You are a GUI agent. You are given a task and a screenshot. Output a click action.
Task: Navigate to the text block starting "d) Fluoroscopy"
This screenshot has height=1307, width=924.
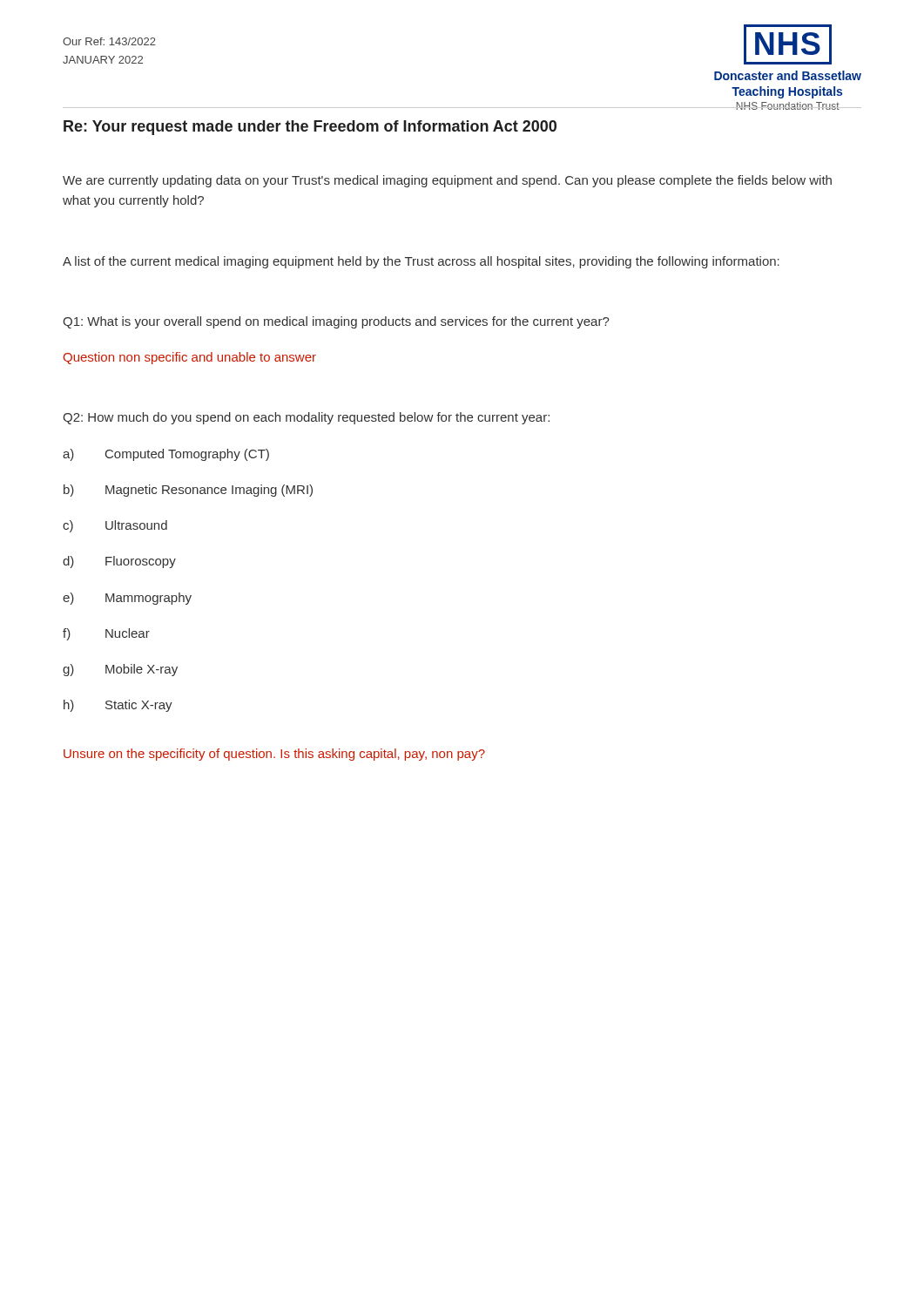click(119, 561)
